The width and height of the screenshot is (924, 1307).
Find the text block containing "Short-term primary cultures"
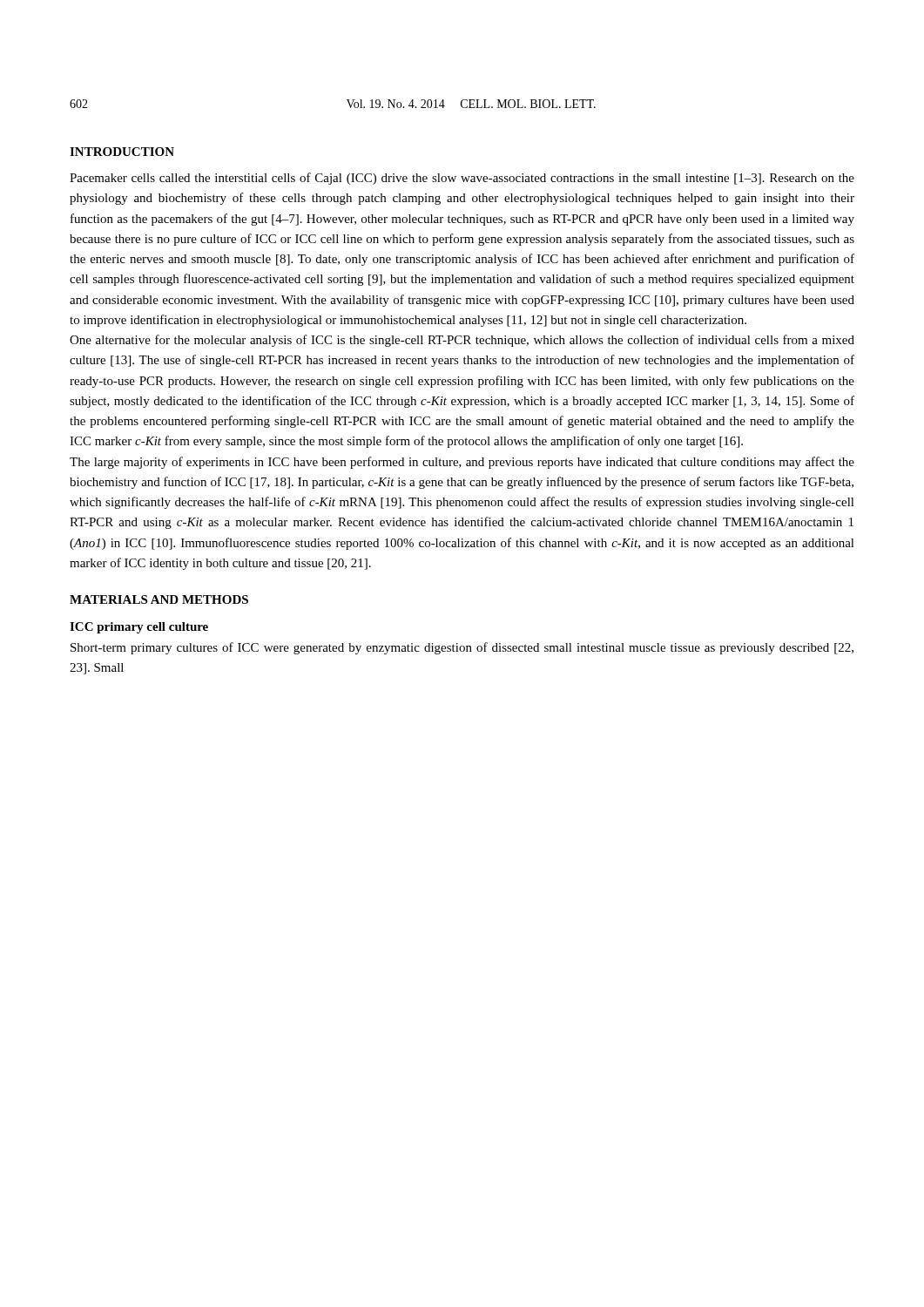click(462, 658)
